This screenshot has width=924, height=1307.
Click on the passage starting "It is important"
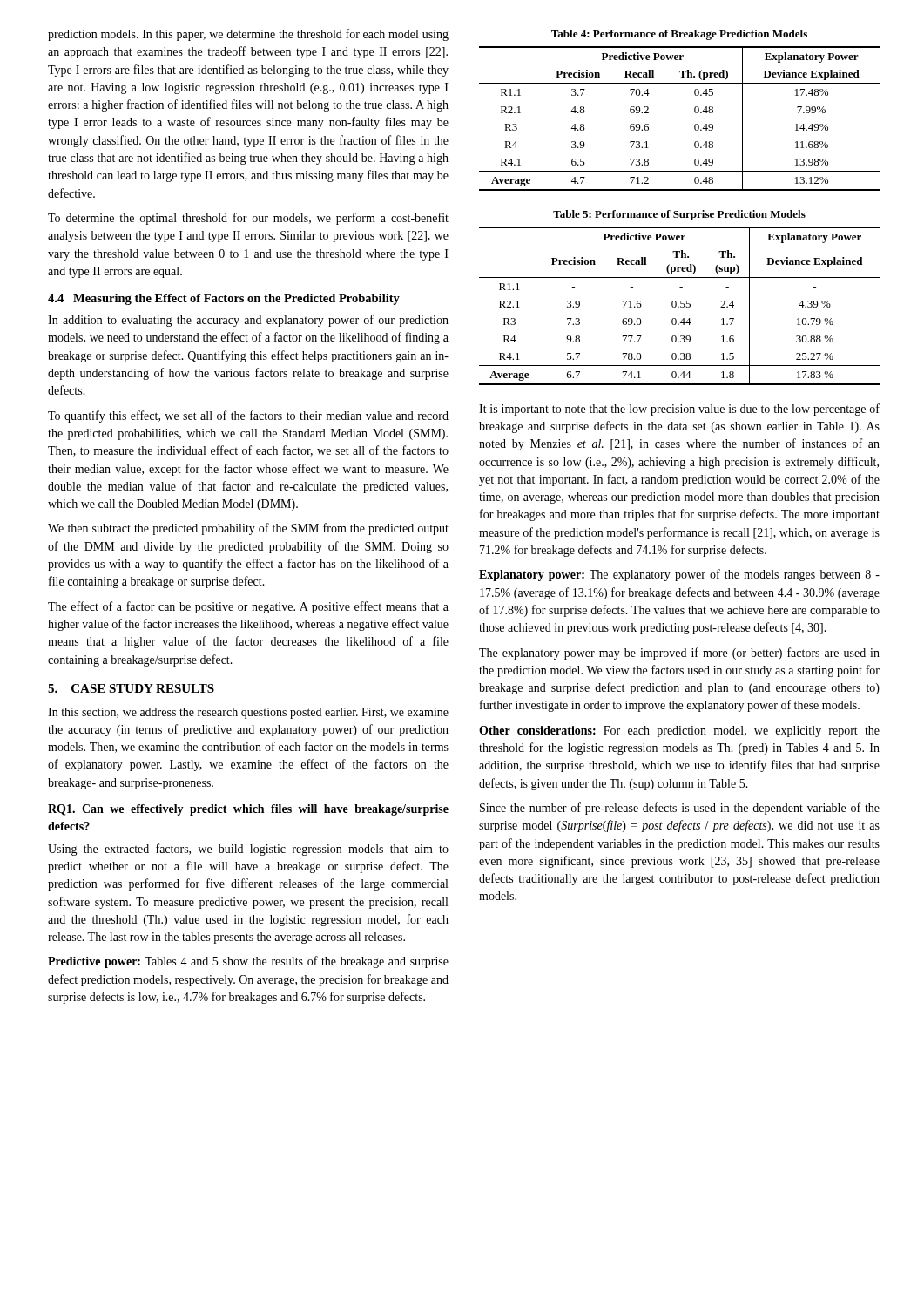pyautogui.click(x=679, y=480)
